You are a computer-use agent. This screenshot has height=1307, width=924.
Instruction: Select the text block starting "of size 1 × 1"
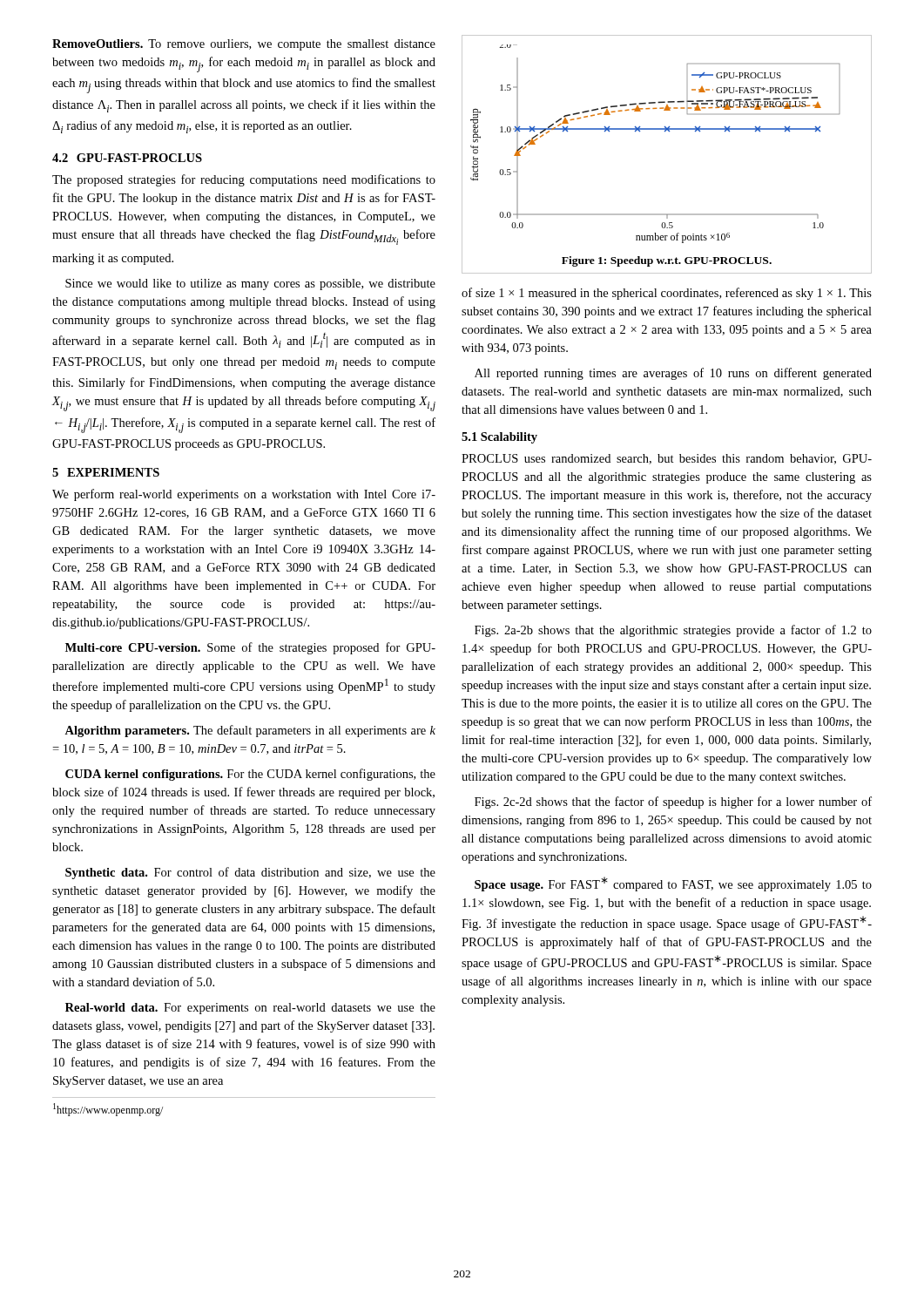click(667, 320)
